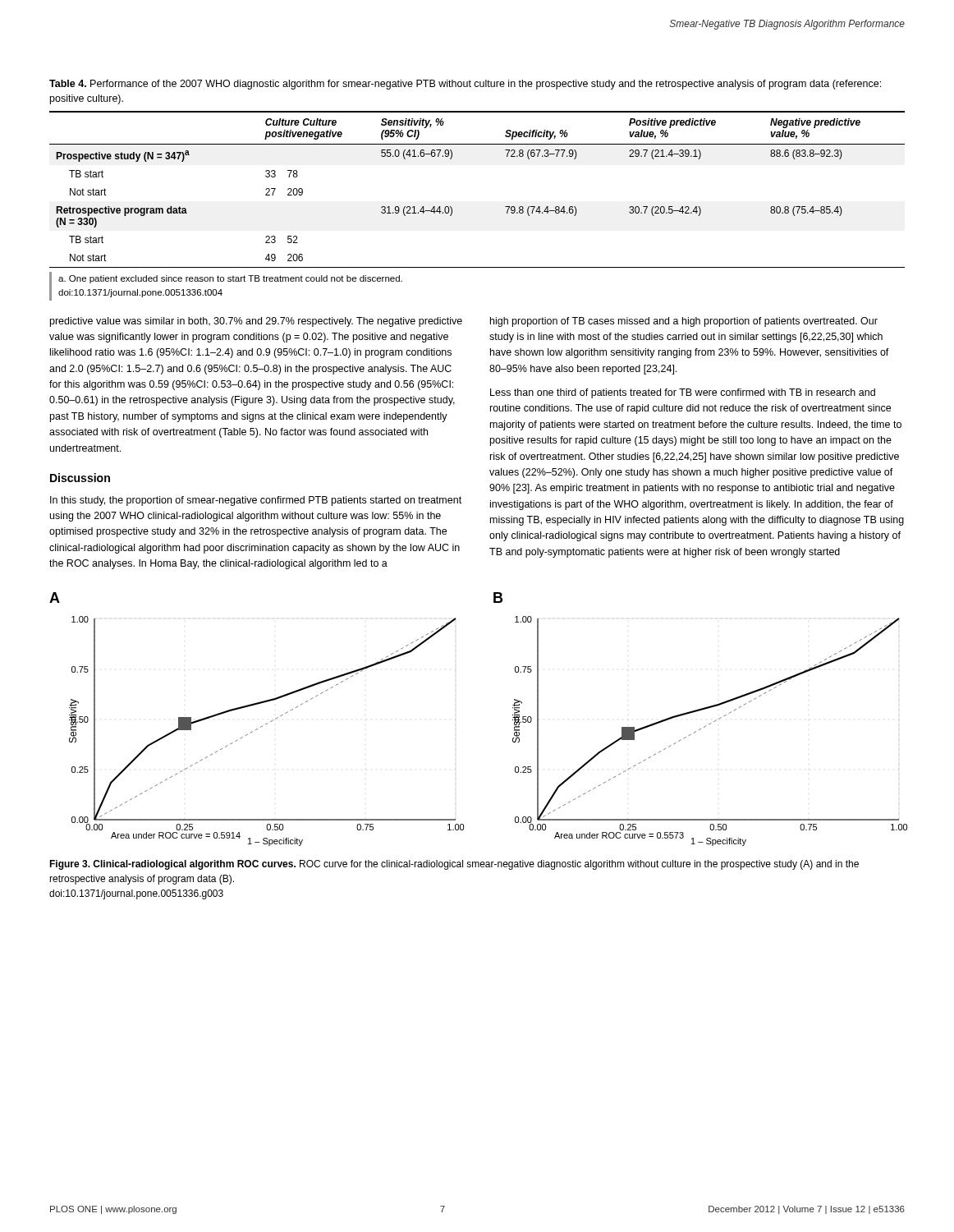Click on the text block that says "predictive value was similar in"
The image size is (954, 1232).
(x=256, y=384)
